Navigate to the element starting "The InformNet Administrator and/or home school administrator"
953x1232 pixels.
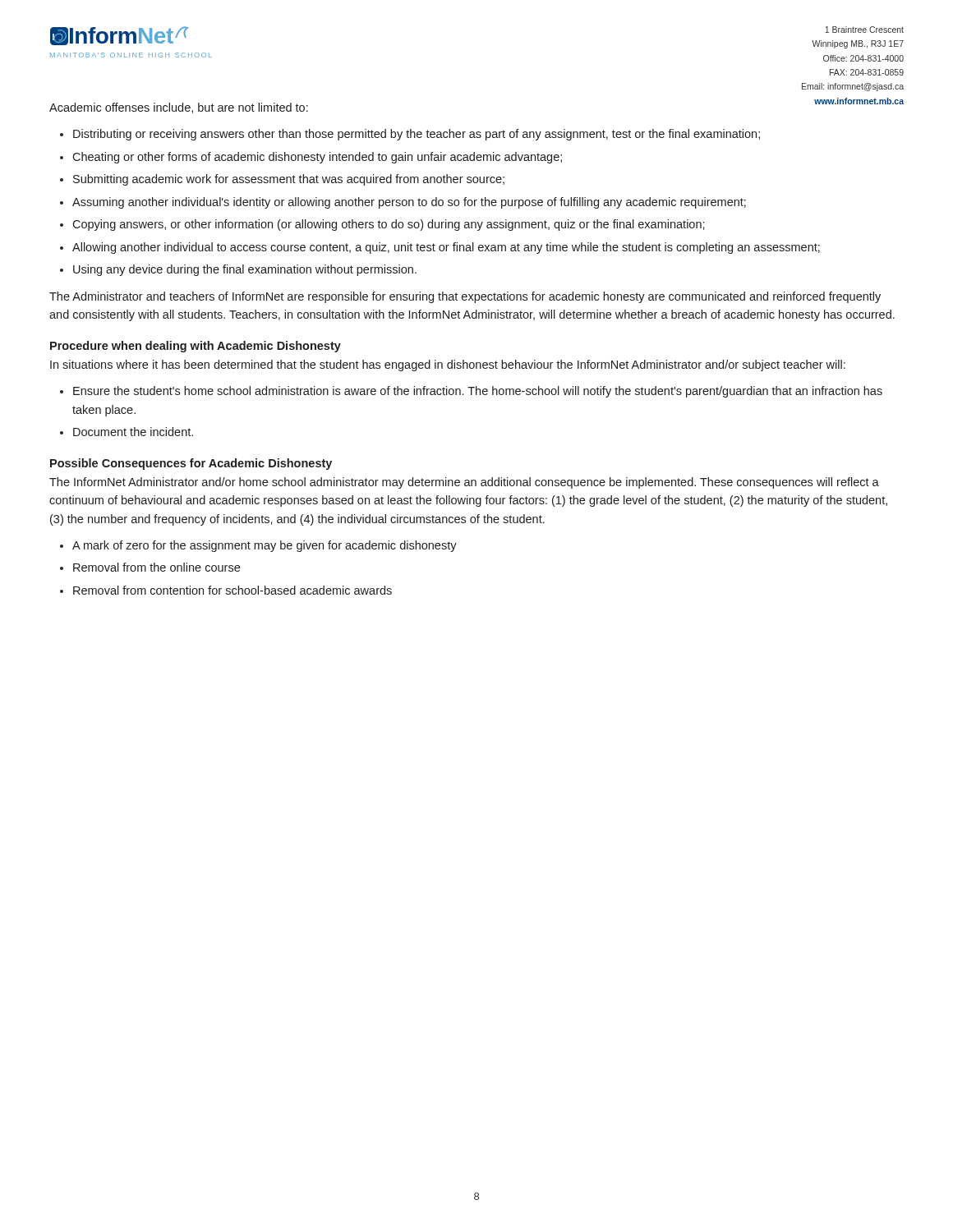click(469, 500)
